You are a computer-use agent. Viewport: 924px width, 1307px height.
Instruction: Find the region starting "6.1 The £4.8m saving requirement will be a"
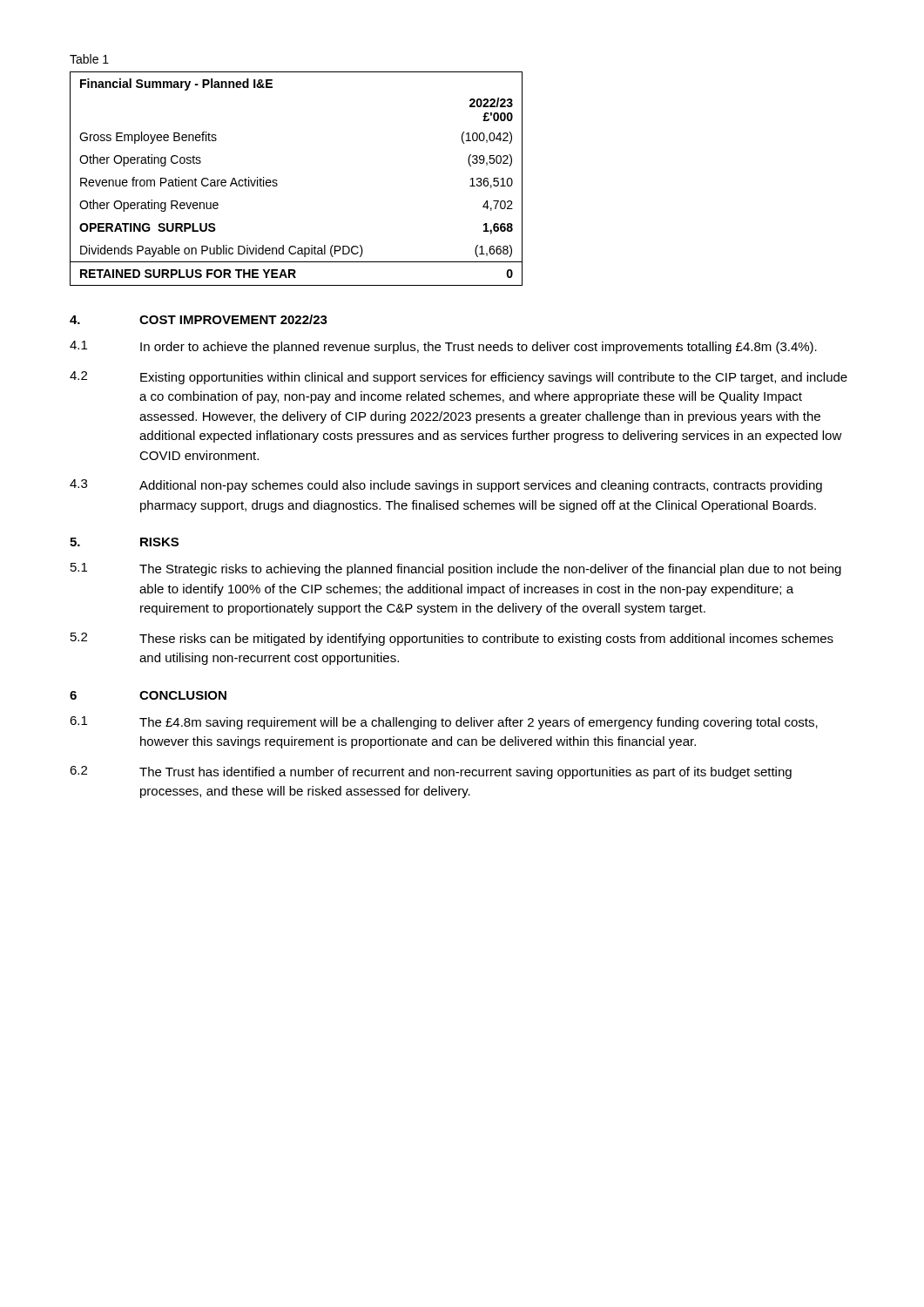pyautogui.click(x=462, y=732)
